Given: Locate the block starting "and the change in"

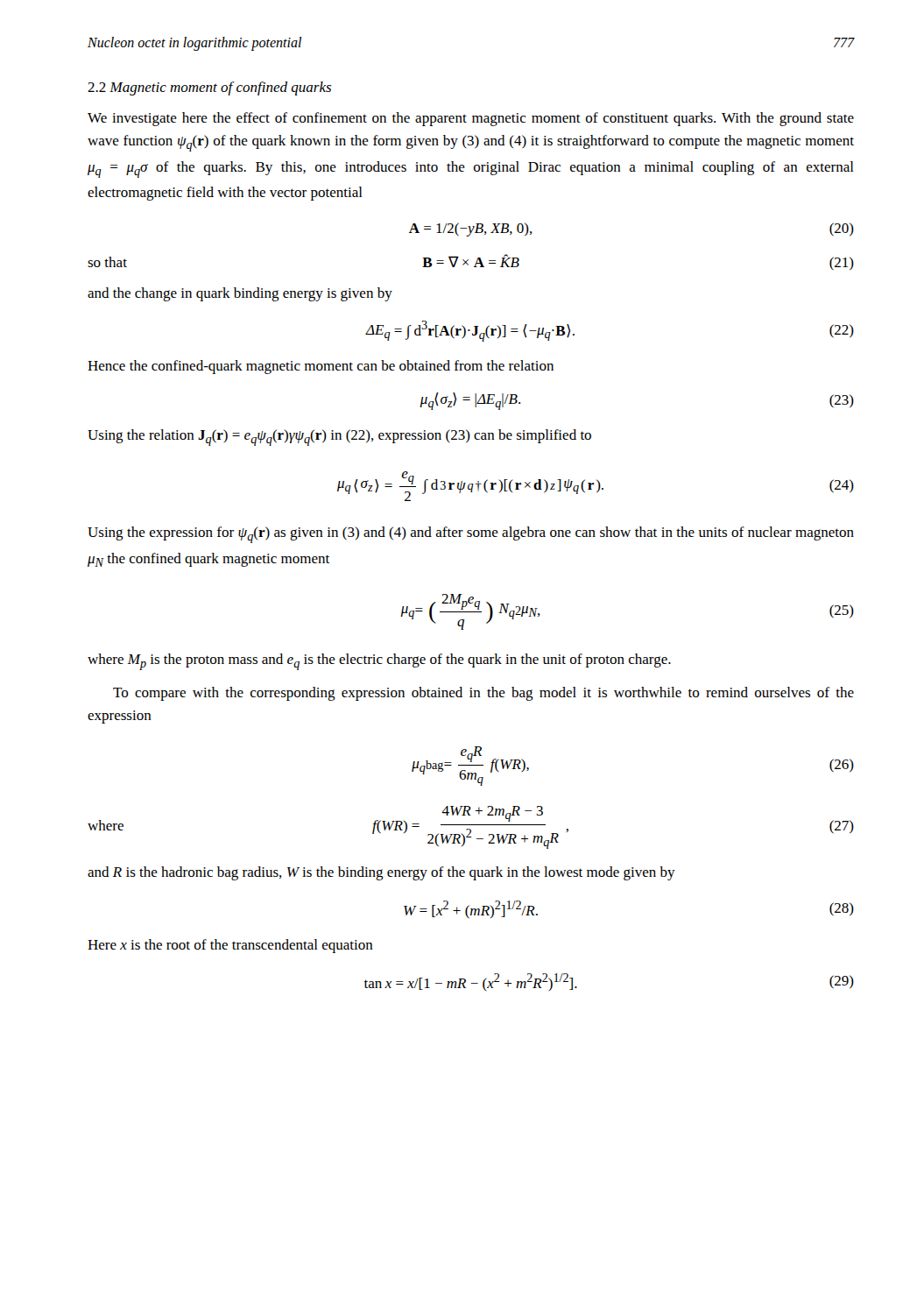Looking at the screenshot, I should coord(240,293).
